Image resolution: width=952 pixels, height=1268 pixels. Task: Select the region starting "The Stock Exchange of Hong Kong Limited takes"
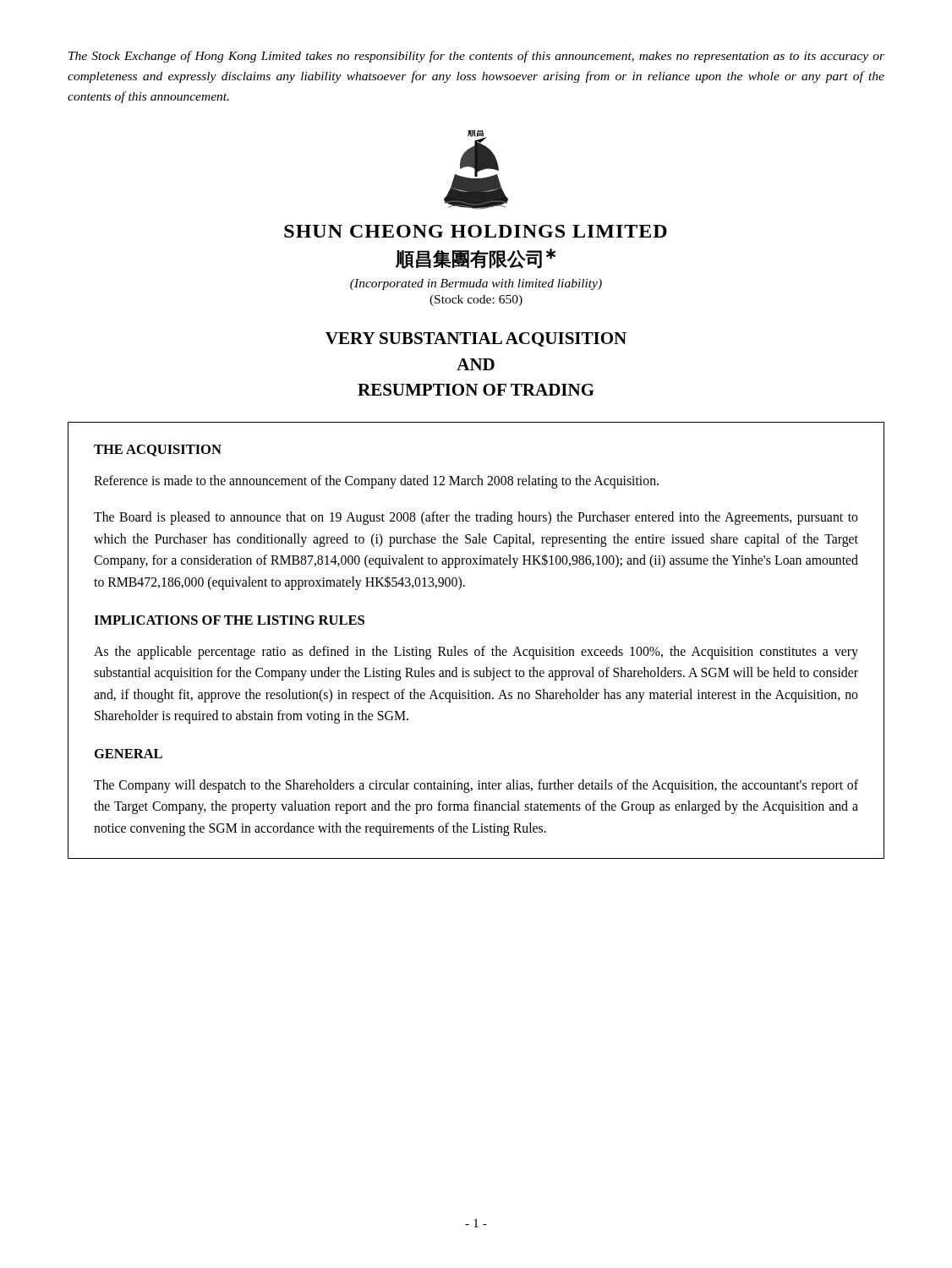pyautogui.click(x=476, y=76)
